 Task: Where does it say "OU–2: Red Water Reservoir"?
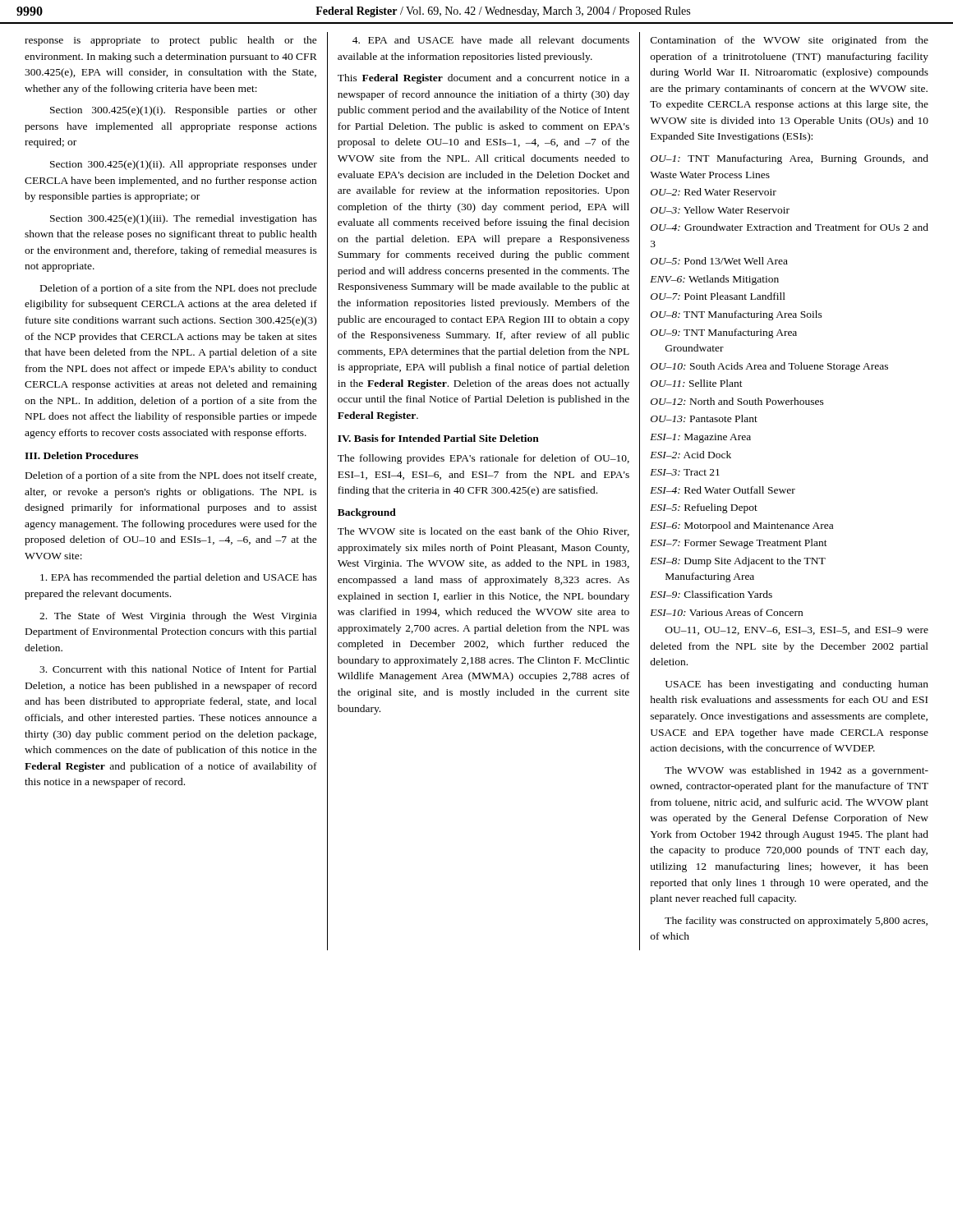[713, 192]
